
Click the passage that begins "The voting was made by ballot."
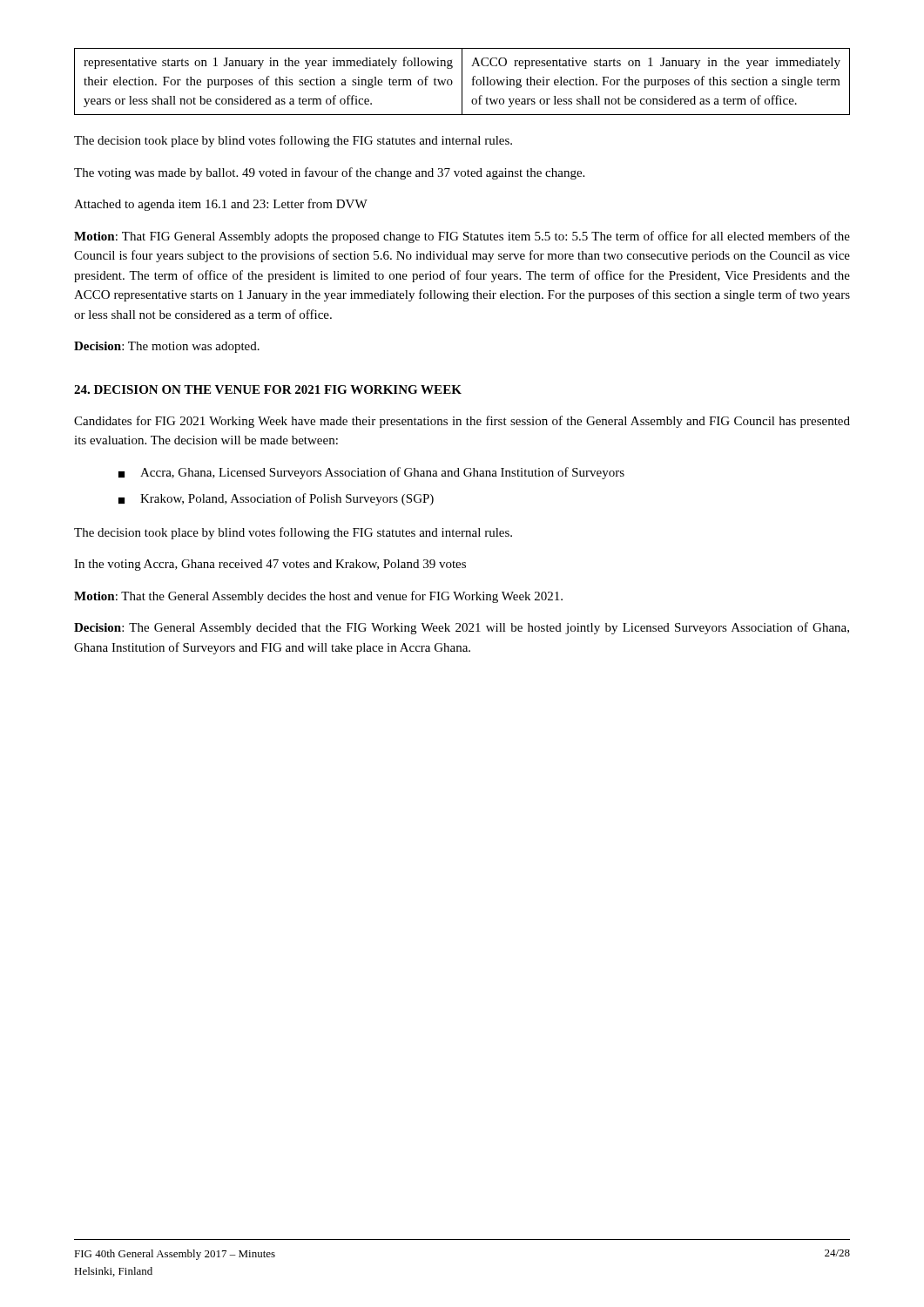pyautogui.click(x=330, y=172)
